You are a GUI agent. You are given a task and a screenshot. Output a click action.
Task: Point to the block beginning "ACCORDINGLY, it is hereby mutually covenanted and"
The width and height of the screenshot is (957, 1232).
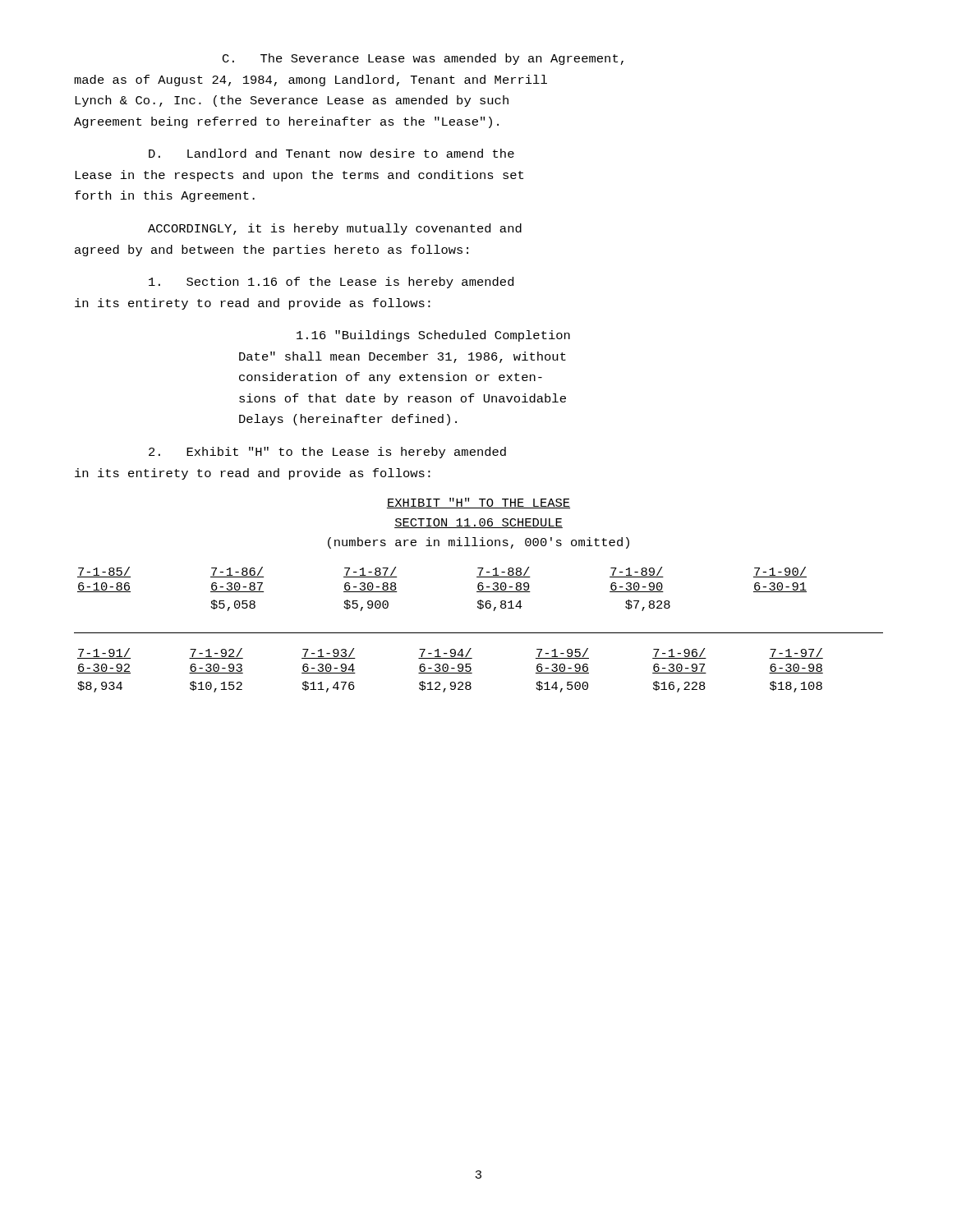coord(298,240)
